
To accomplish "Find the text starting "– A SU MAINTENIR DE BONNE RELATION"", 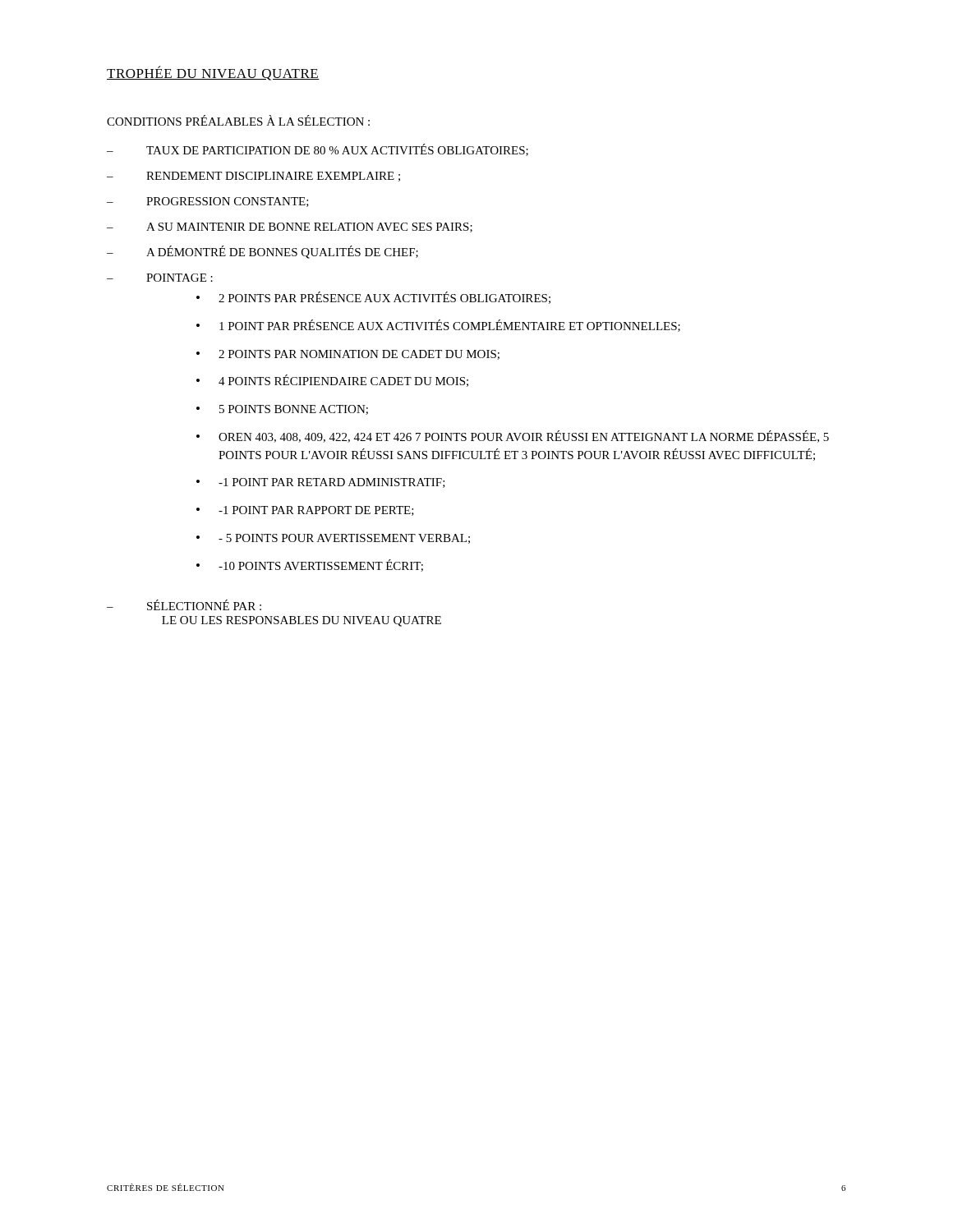I will [x=476, y=227].
